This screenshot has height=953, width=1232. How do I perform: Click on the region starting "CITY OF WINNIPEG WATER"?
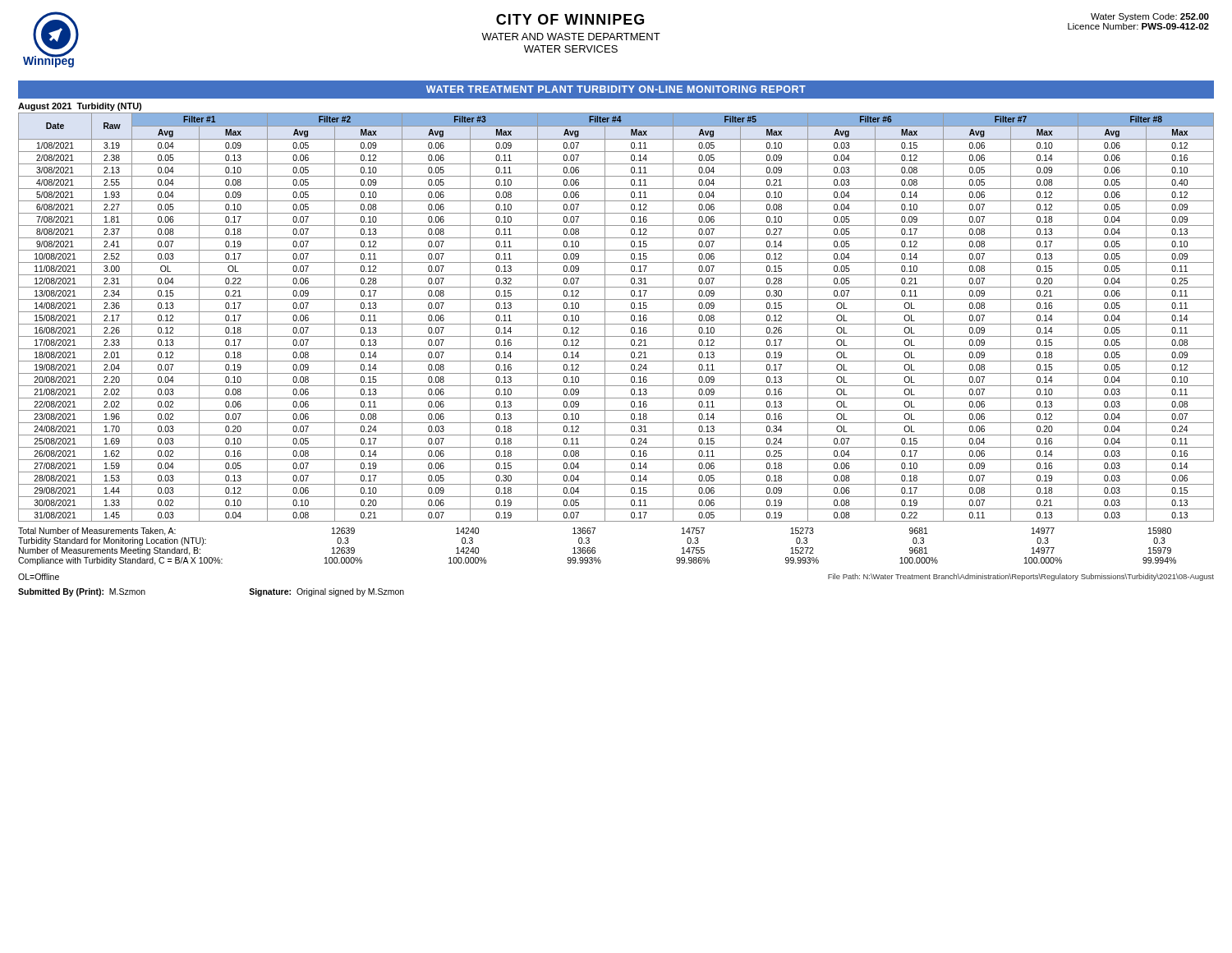tap(571, 33)
